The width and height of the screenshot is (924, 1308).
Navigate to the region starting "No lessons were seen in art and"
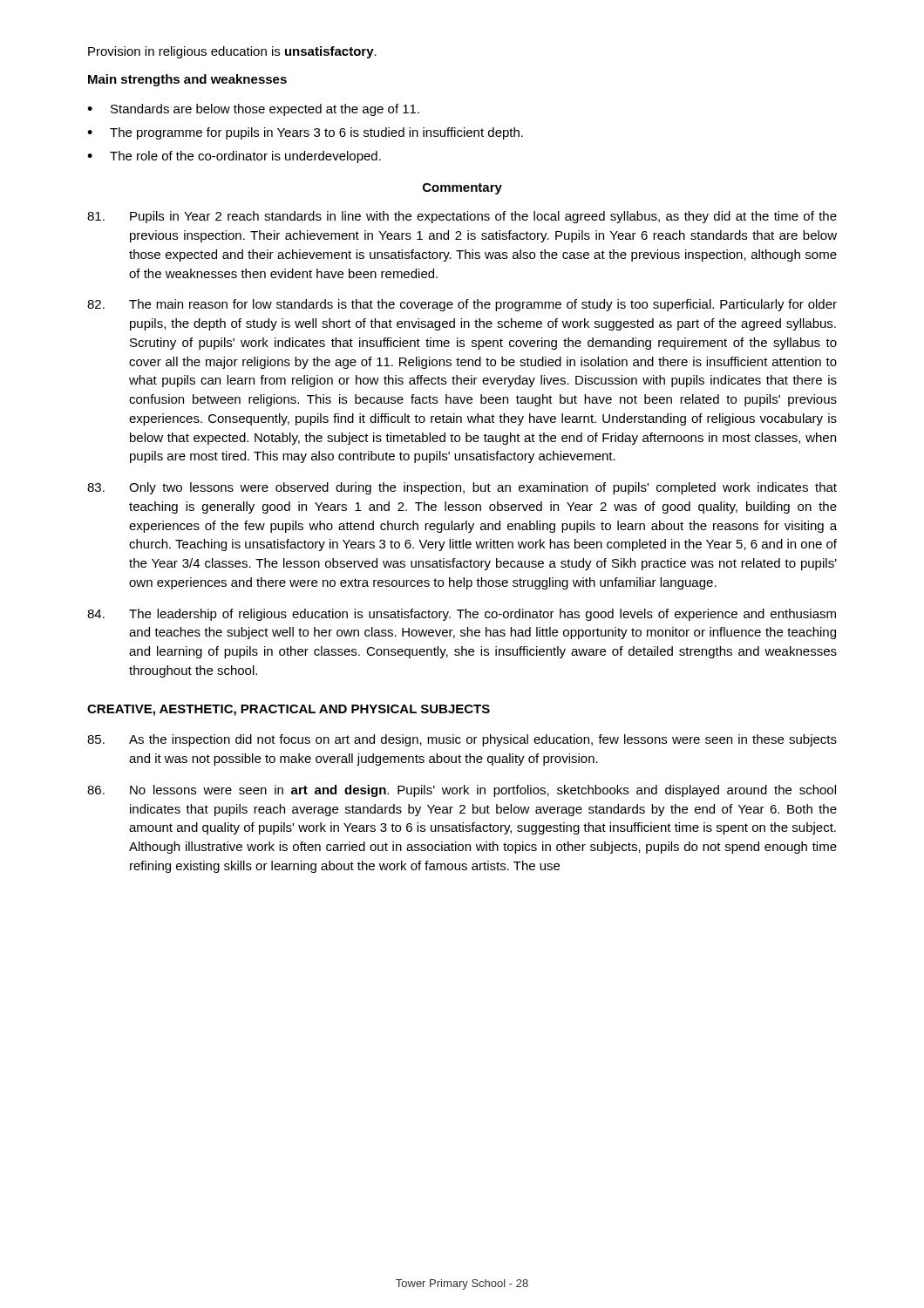point(462,828)
